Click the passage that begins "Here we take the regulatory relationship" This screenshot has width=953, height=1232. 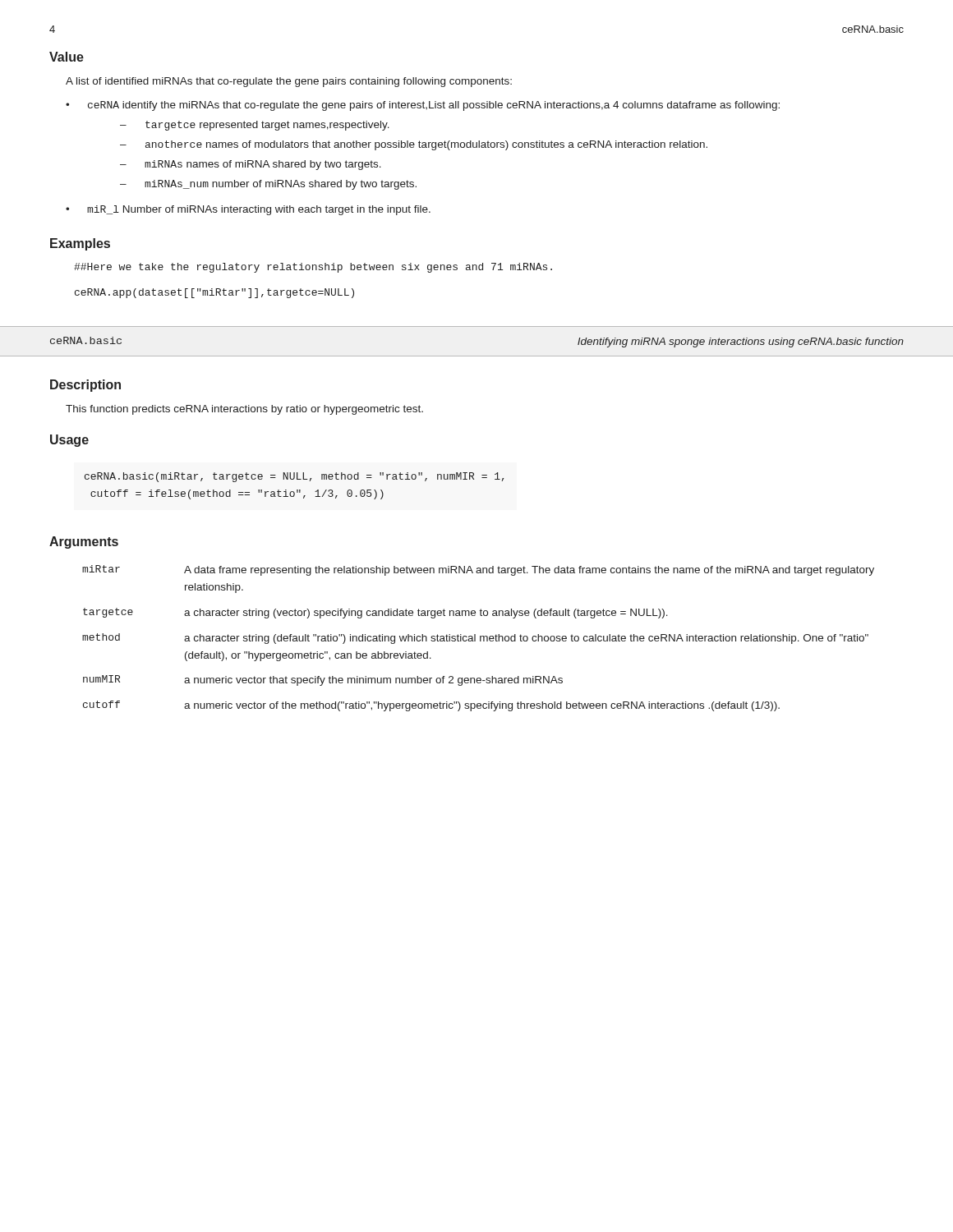point(314,267)
